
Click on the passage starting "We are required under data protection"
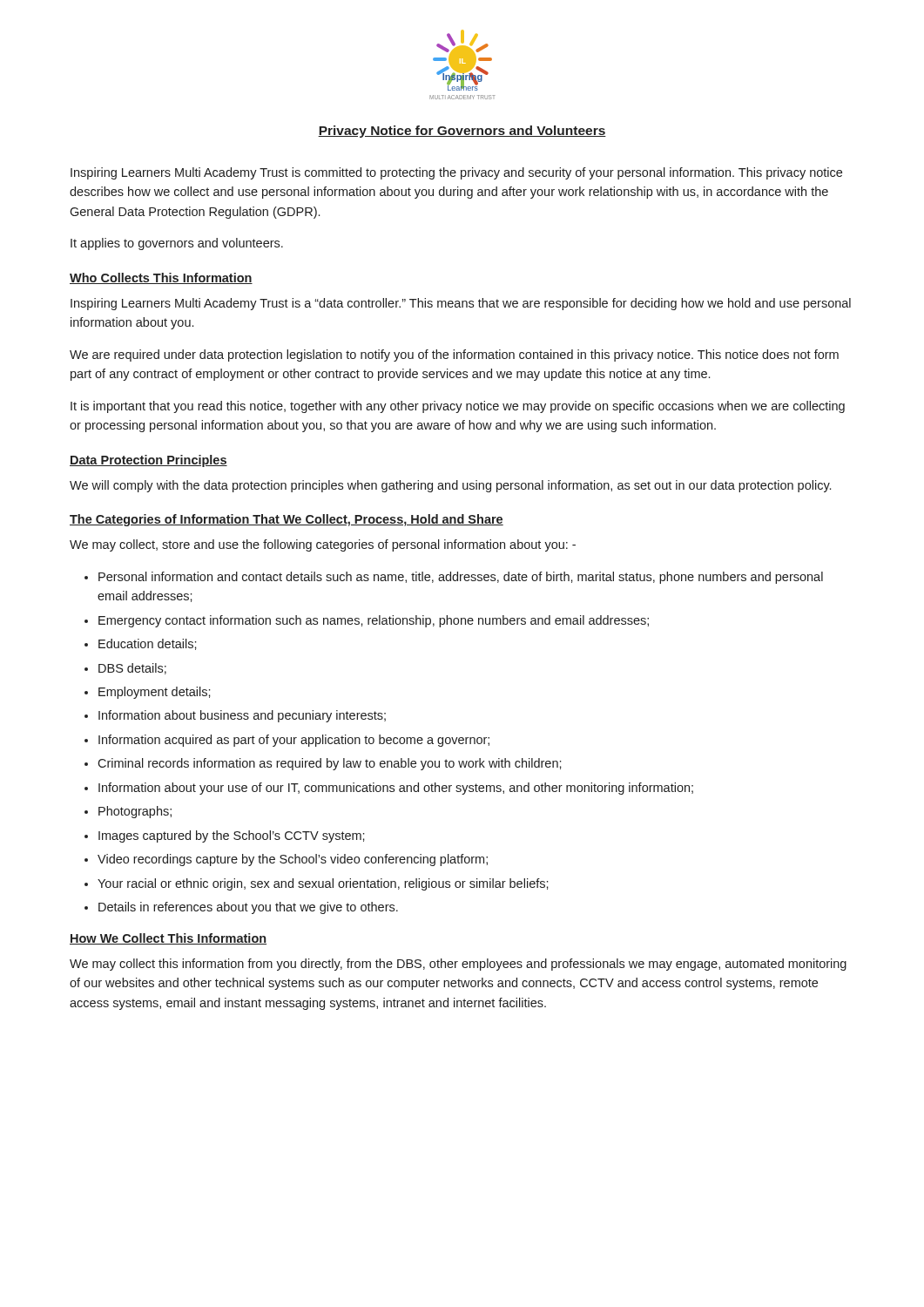click(x=454, y=364)
